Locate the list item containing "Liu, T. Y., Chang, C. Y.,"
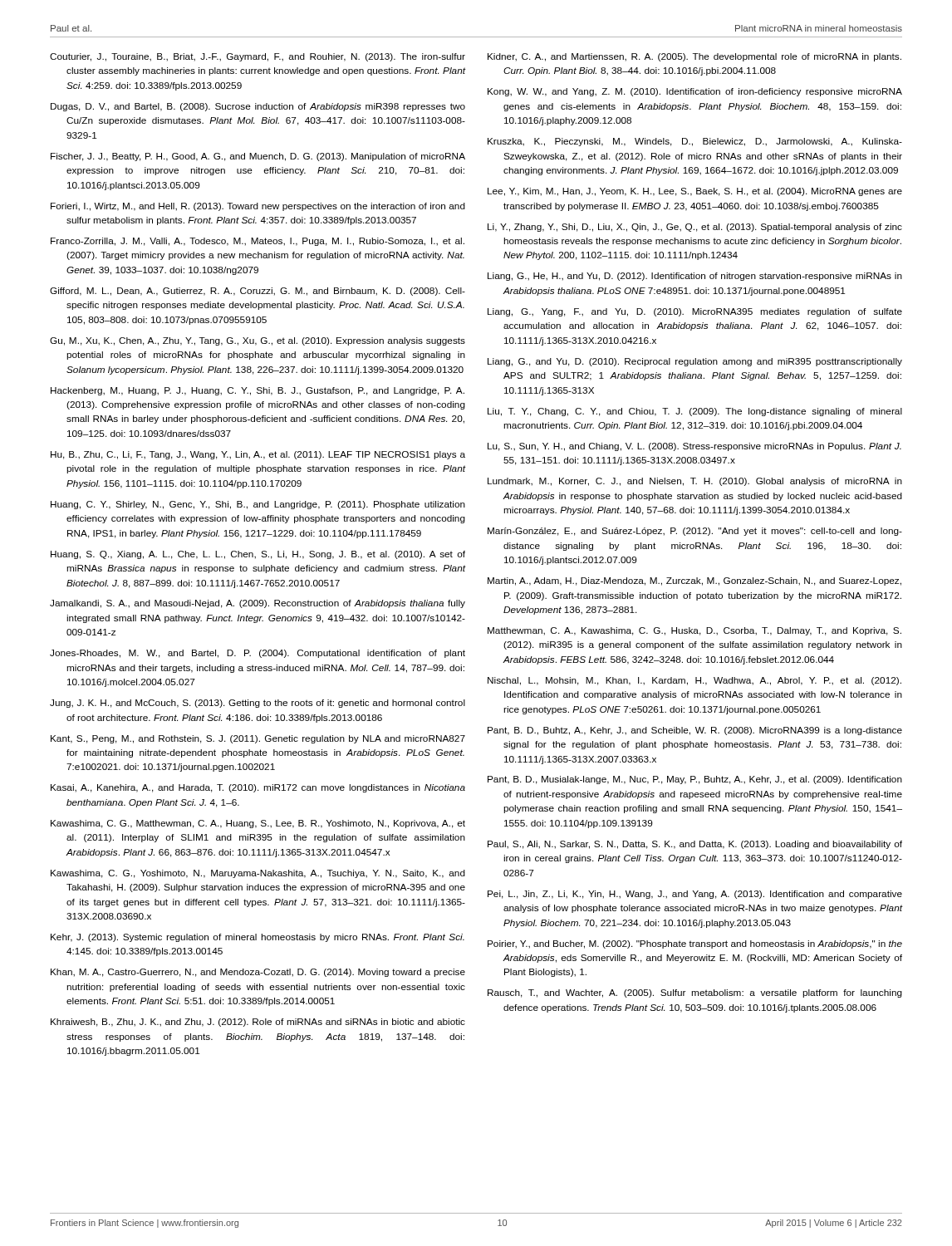This screenshot has height=1246, width=952. [694, 418]
